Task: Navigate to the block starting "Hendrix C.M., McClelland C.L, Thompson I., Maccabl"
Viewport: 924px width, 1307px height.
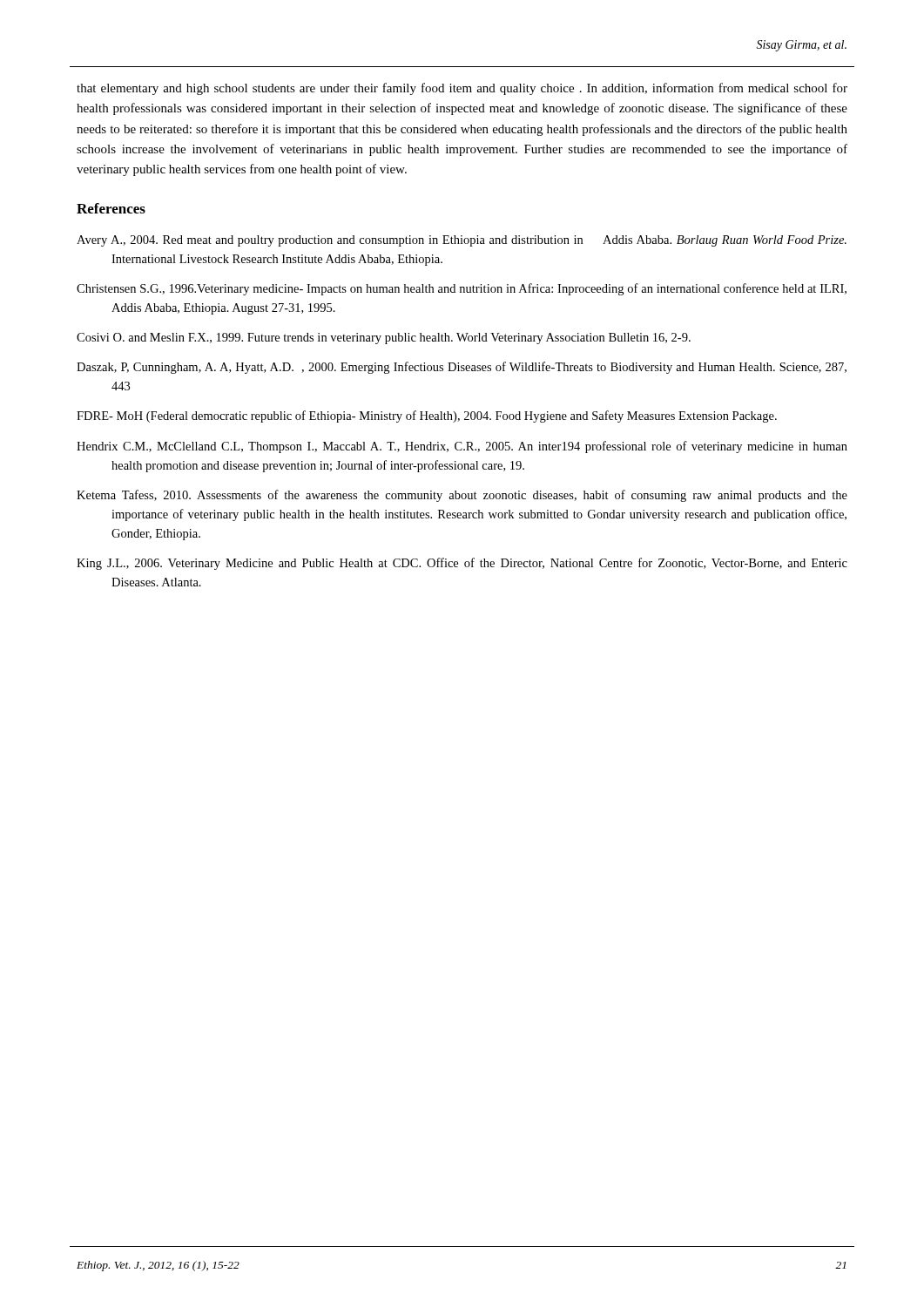Action: 462,455
